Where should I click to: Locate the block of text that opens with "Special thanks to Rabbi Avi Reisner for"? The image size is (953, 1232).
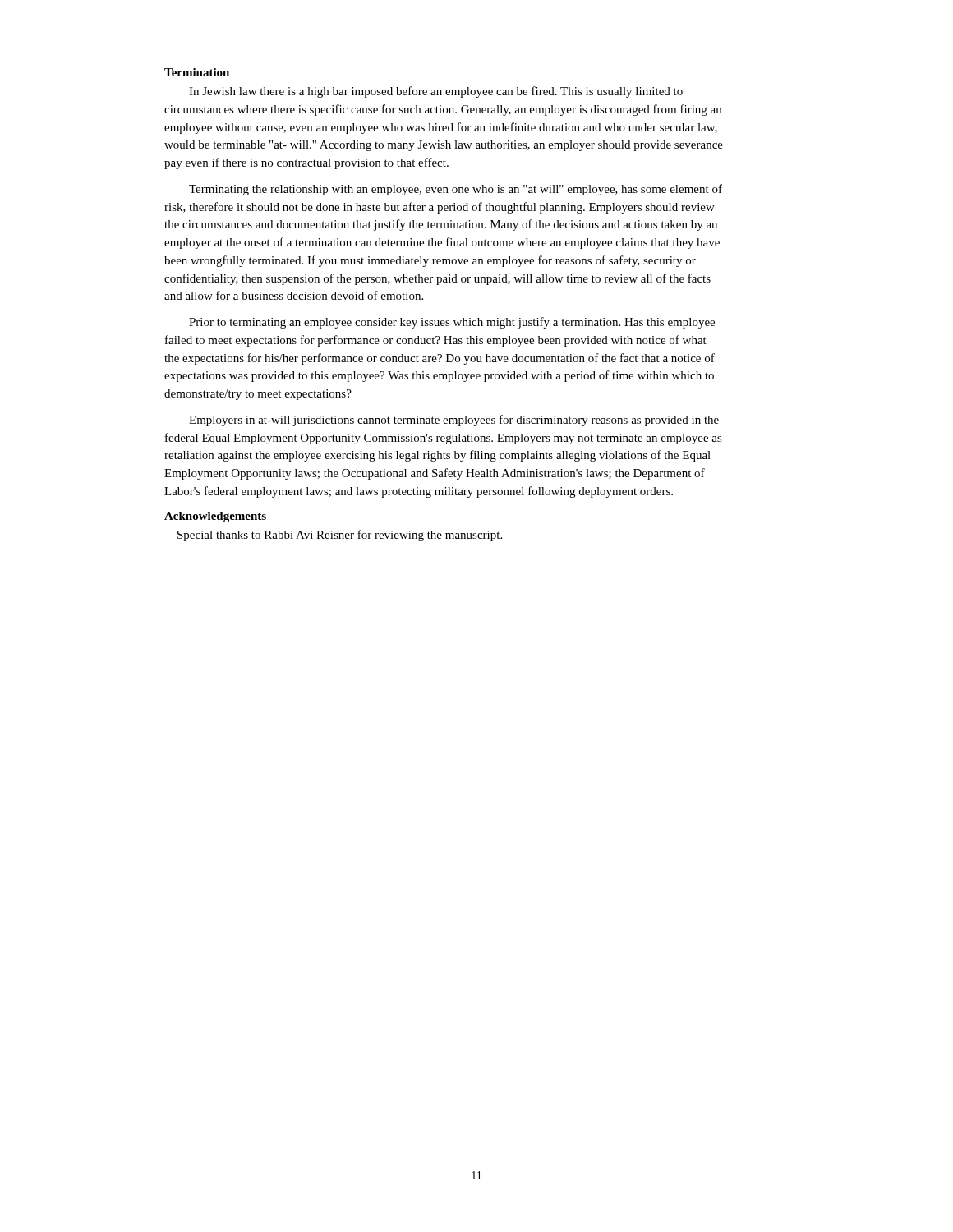point(444,535)
